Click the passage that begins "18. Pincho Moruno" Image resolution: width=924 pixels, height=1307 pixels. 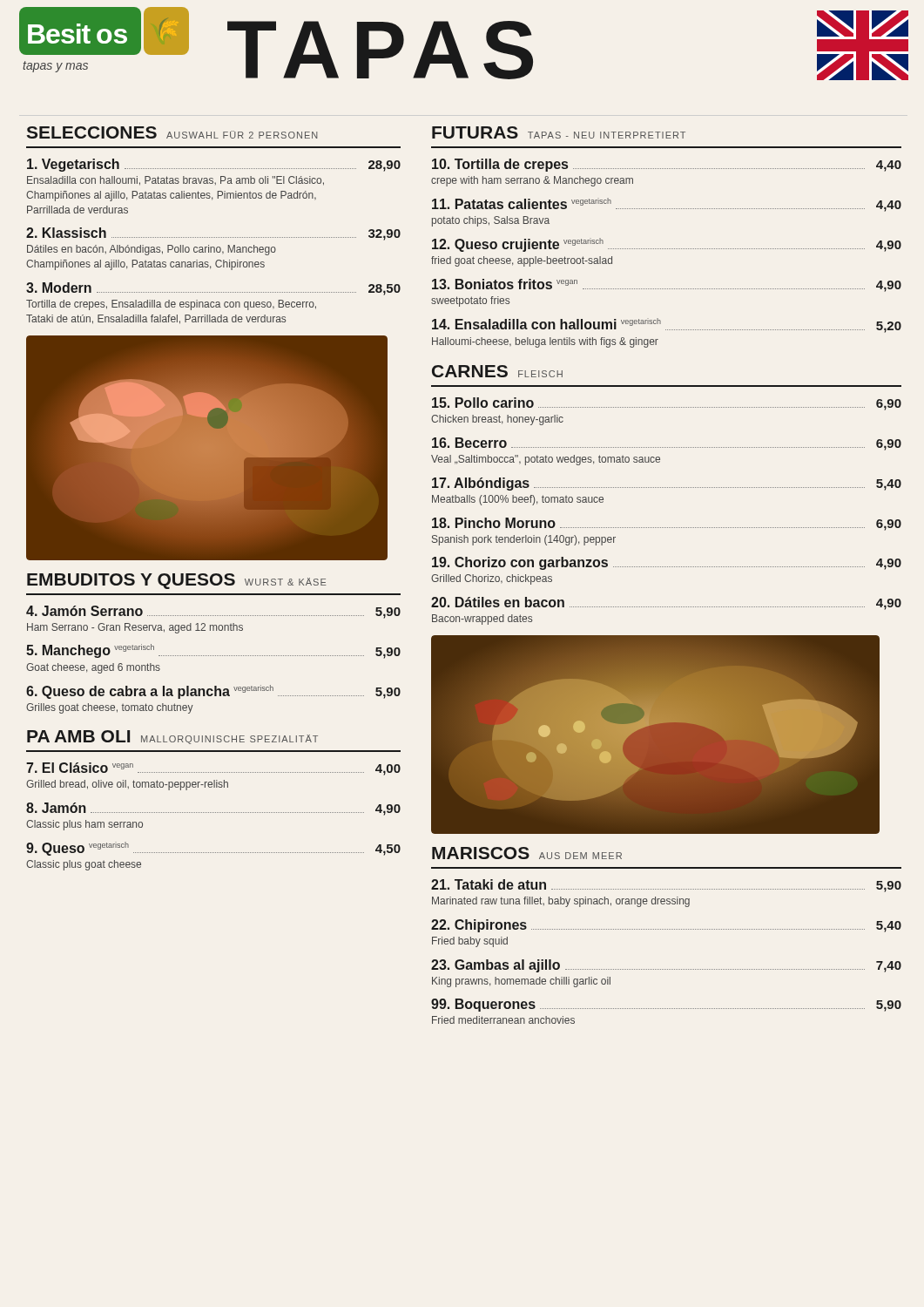click(x=666, y=531)
